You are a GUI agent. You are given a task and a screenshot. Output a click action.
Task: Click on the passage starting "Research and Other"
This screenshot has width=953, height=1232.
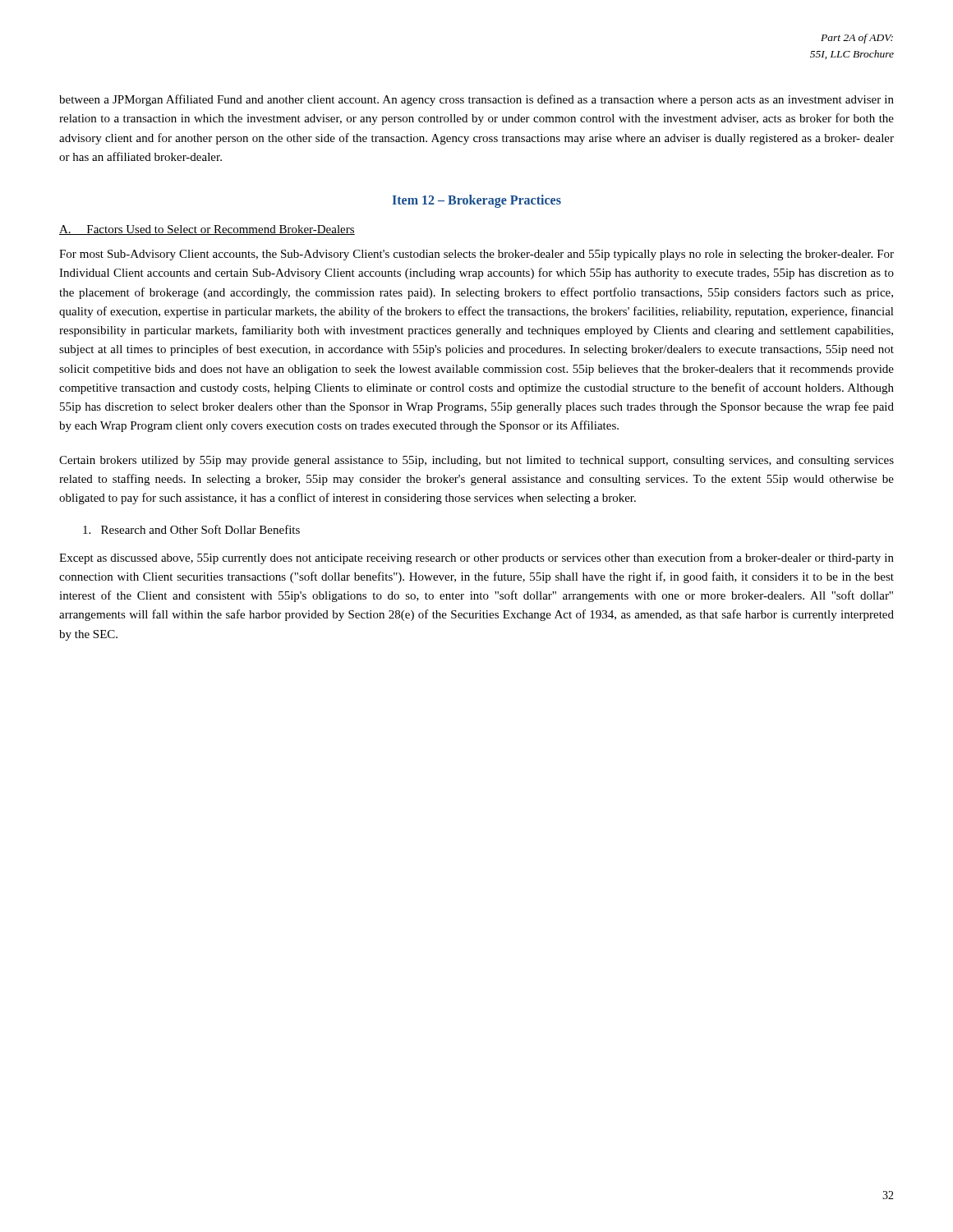(191, 530)
